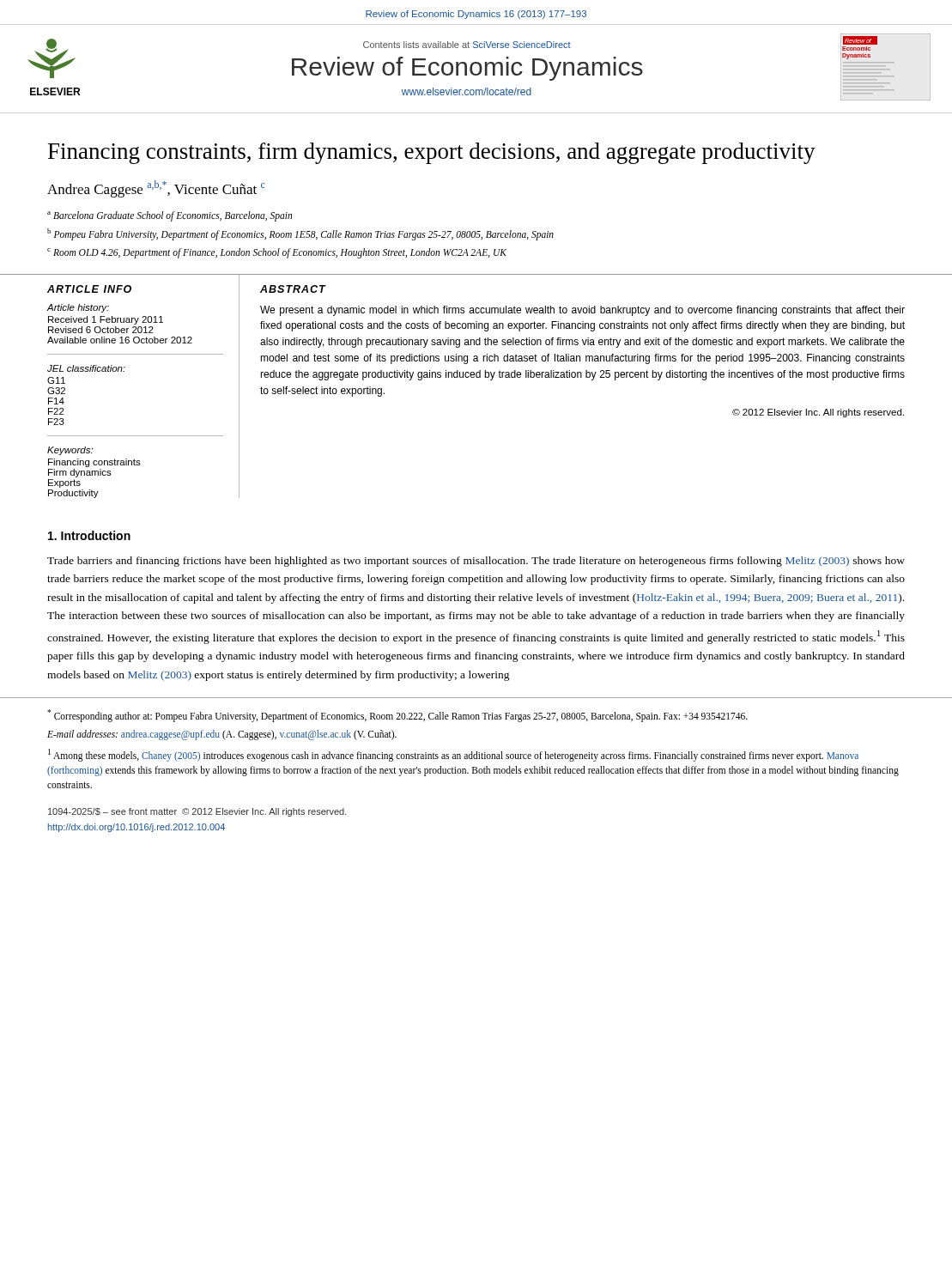Navigate to the passage starting "Corresponding author at: Pompeu"
Screen dimensions: 1288x952
coord(398,715)
